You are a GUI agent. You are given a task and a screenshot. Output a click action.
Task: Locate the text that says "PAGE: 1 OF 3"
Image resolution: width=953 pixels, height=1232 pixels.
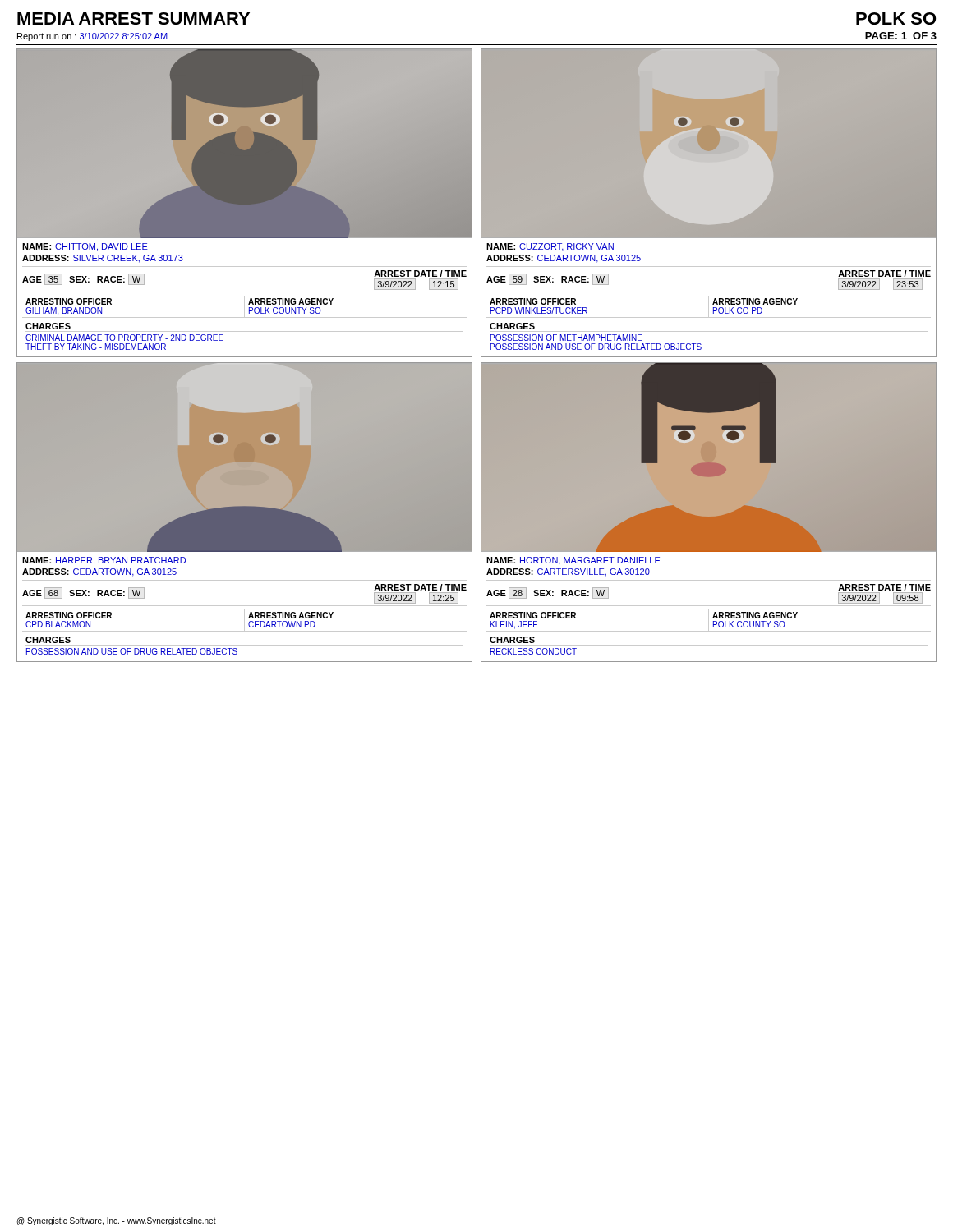point(901,36)
